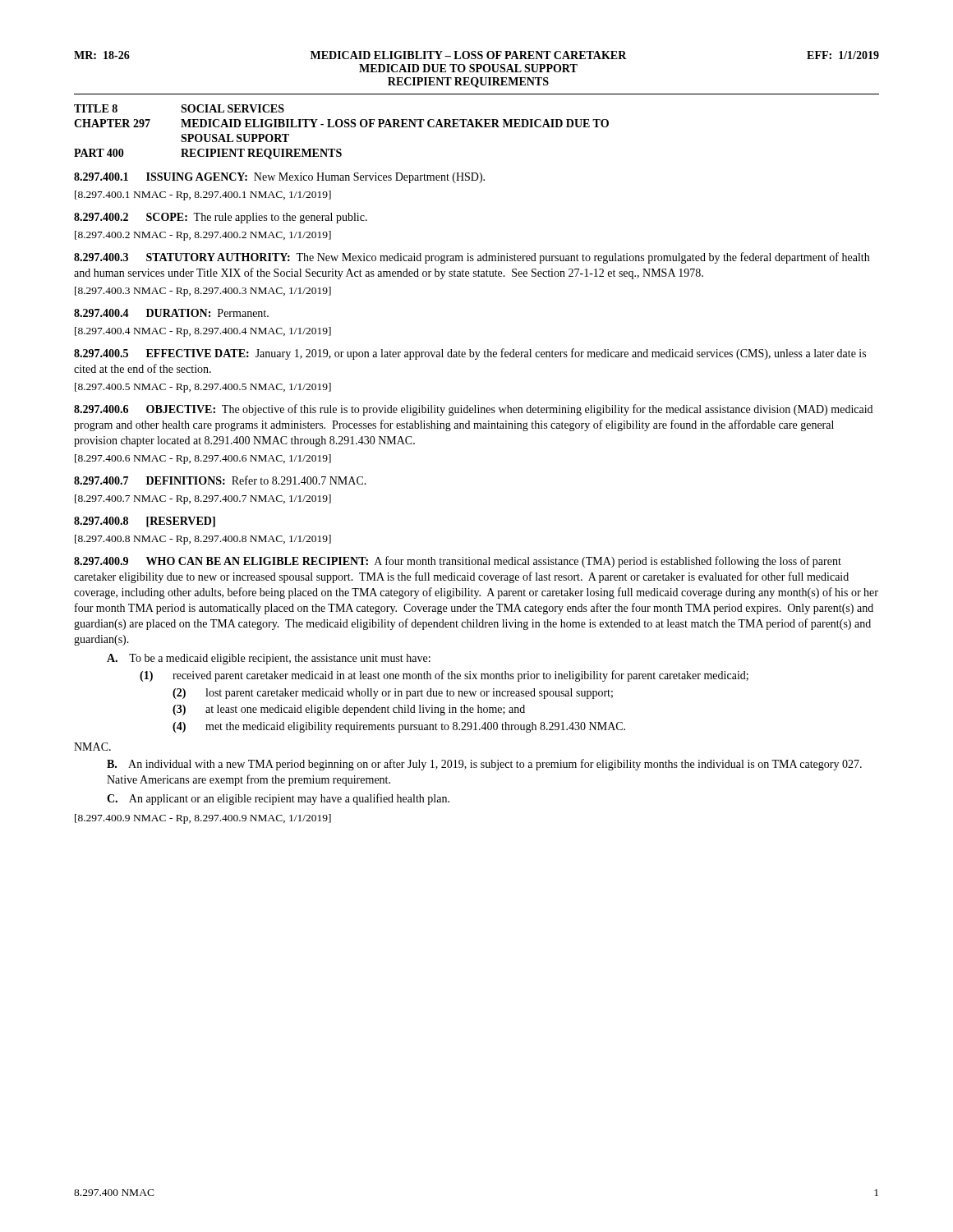This screenshot has height=1232, width=953.
Task: Click on the text block starting "B. An individual with"
Action: coord(493,773)
